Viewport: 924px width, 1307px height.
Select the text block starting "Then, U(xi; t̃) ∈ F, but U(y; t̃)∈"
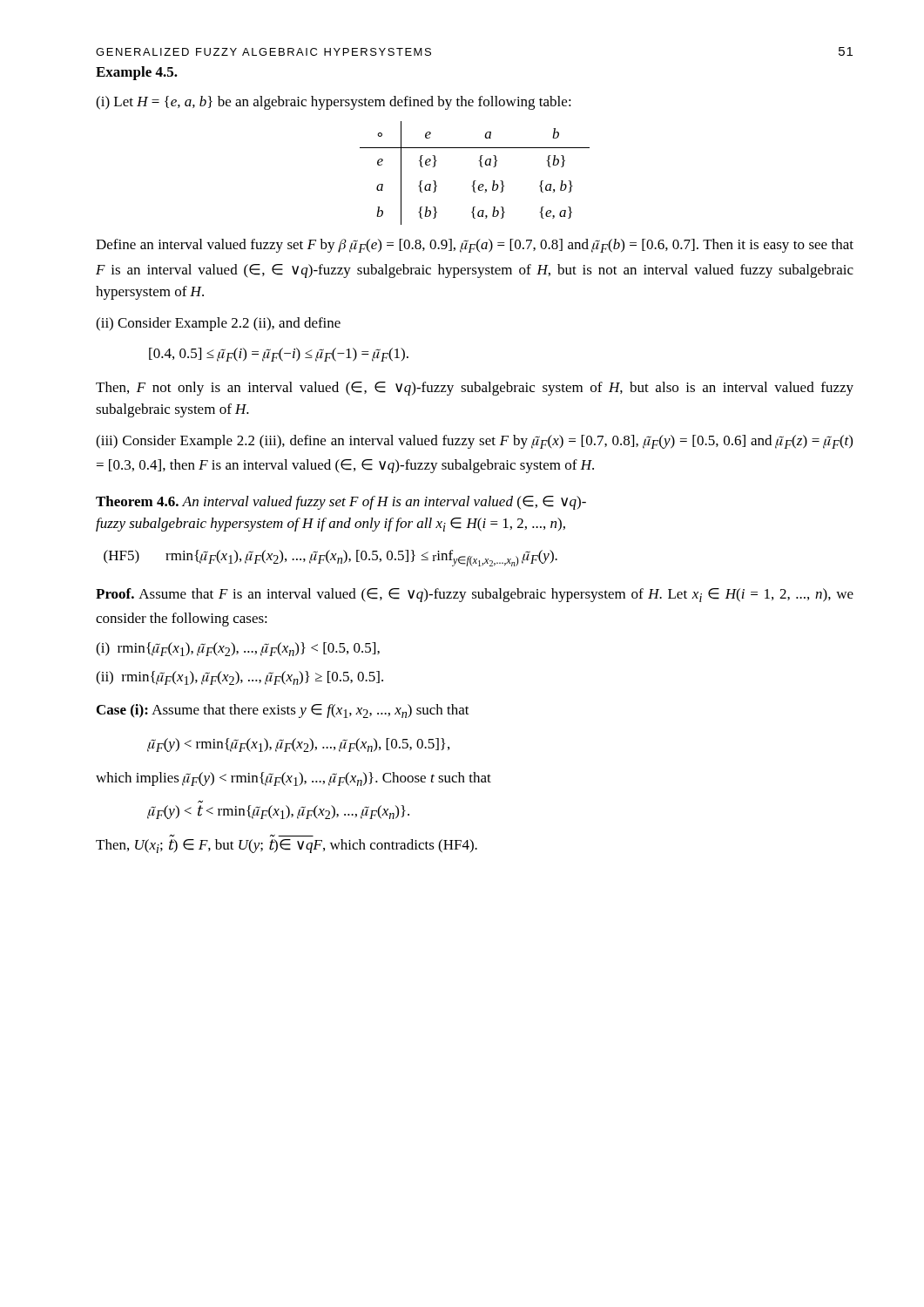click(x=287, y=846)
